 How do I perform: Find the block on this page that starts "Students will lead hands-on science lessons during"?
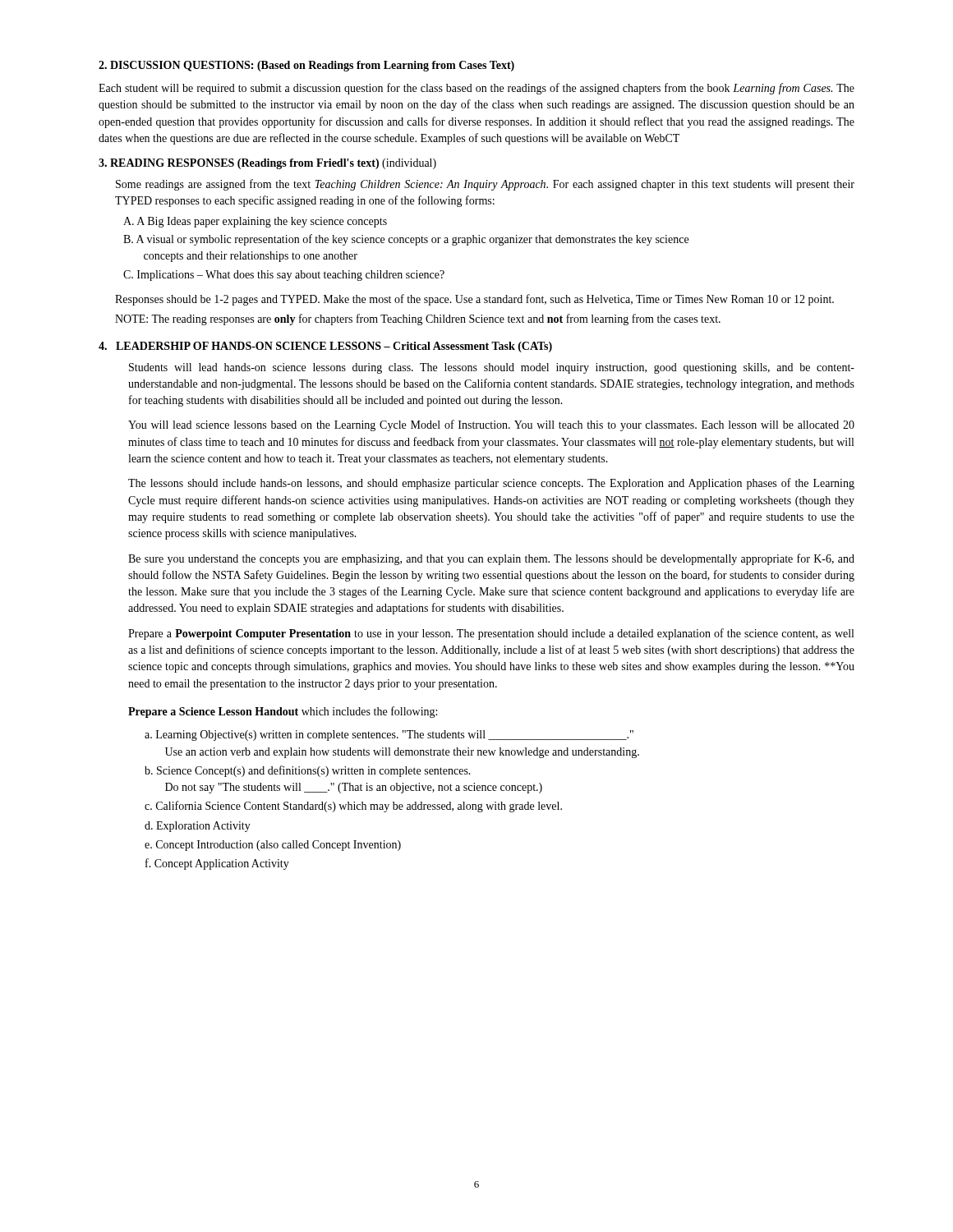pyautogui.click(x=491, y=384)
